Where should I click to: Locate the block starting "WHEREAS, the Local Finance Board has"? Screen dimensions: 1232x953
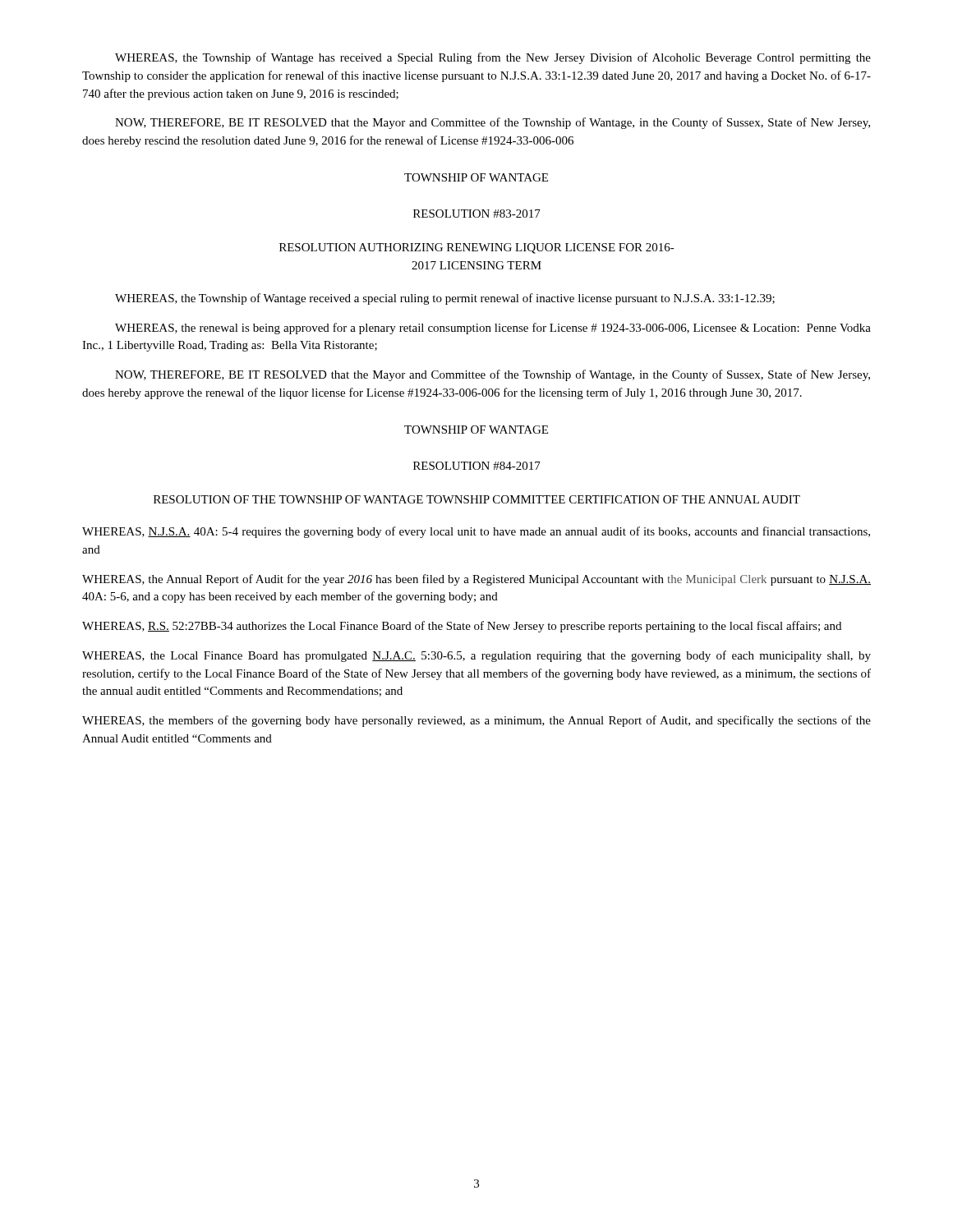pyautogui.click(x=476, y=673)
